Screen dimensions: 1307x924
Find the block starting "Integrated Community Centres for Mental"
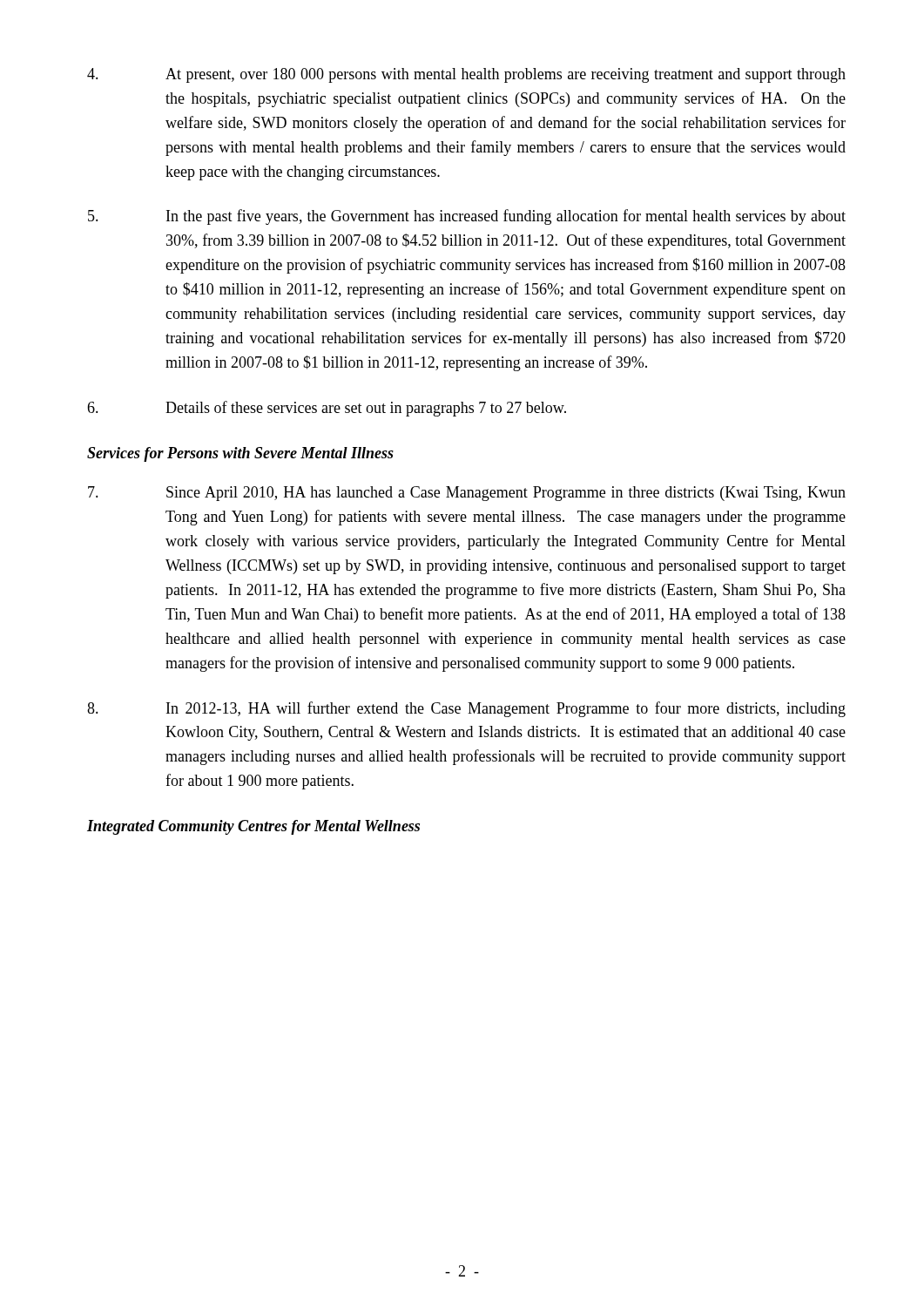pos(254,826)
